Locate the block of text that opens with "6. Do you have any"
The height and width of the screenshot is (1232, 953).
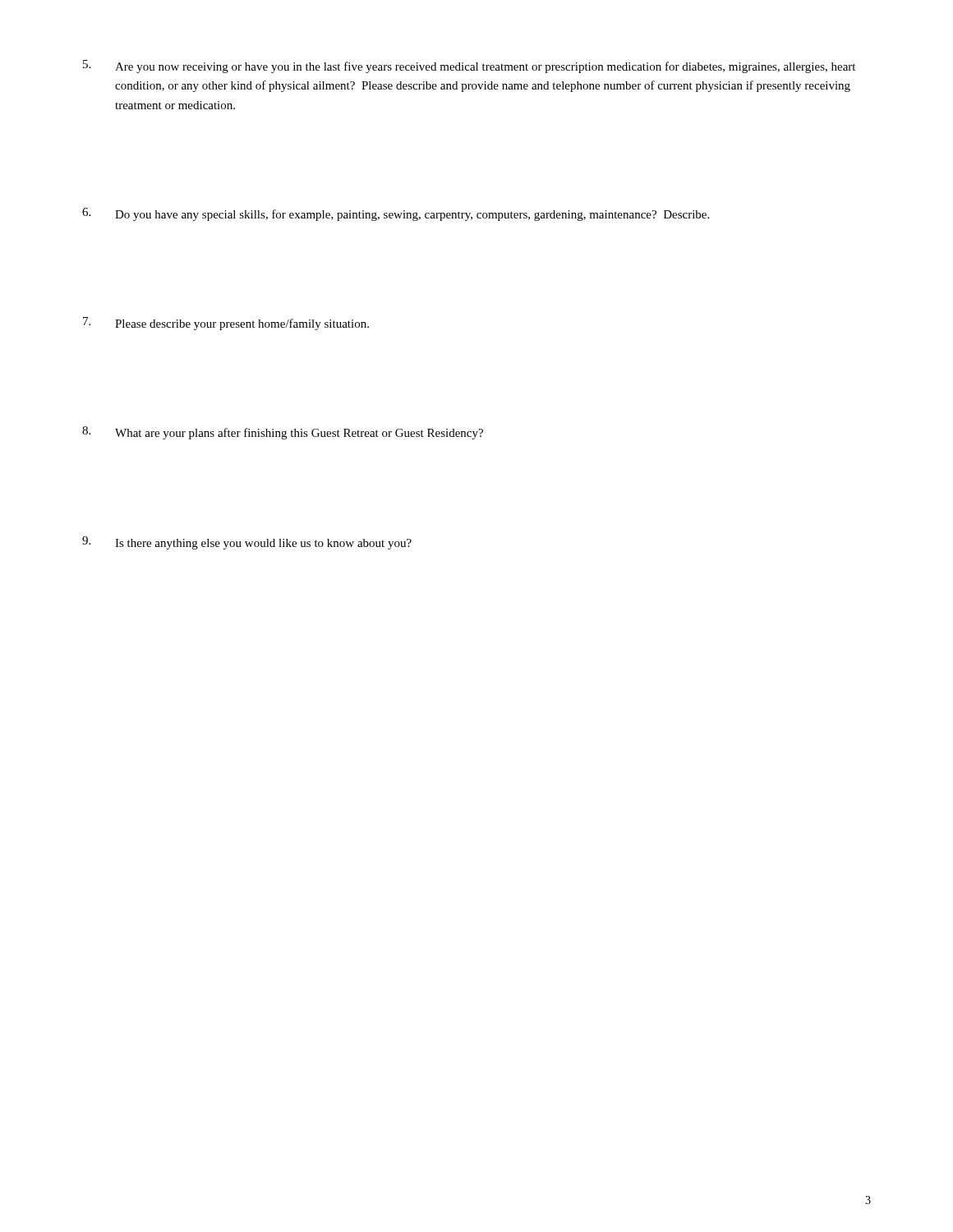click(x=396, y=215)
